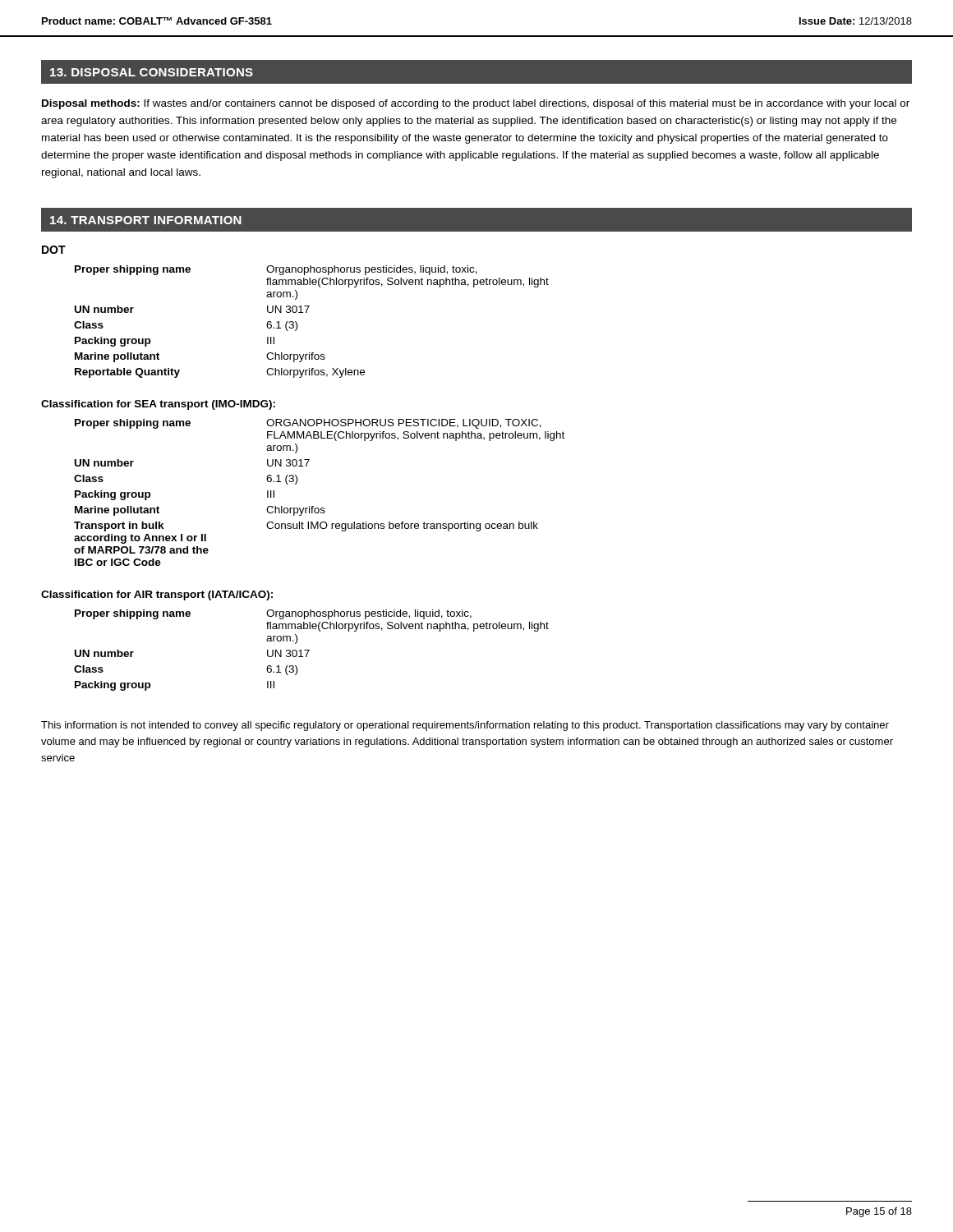Image resolution: width=953 pixels, height=1232 pixels.
Task: Locate the block starting "Classification for SEA transport (IMO-IMDG):"
Action: coord(159,403)
